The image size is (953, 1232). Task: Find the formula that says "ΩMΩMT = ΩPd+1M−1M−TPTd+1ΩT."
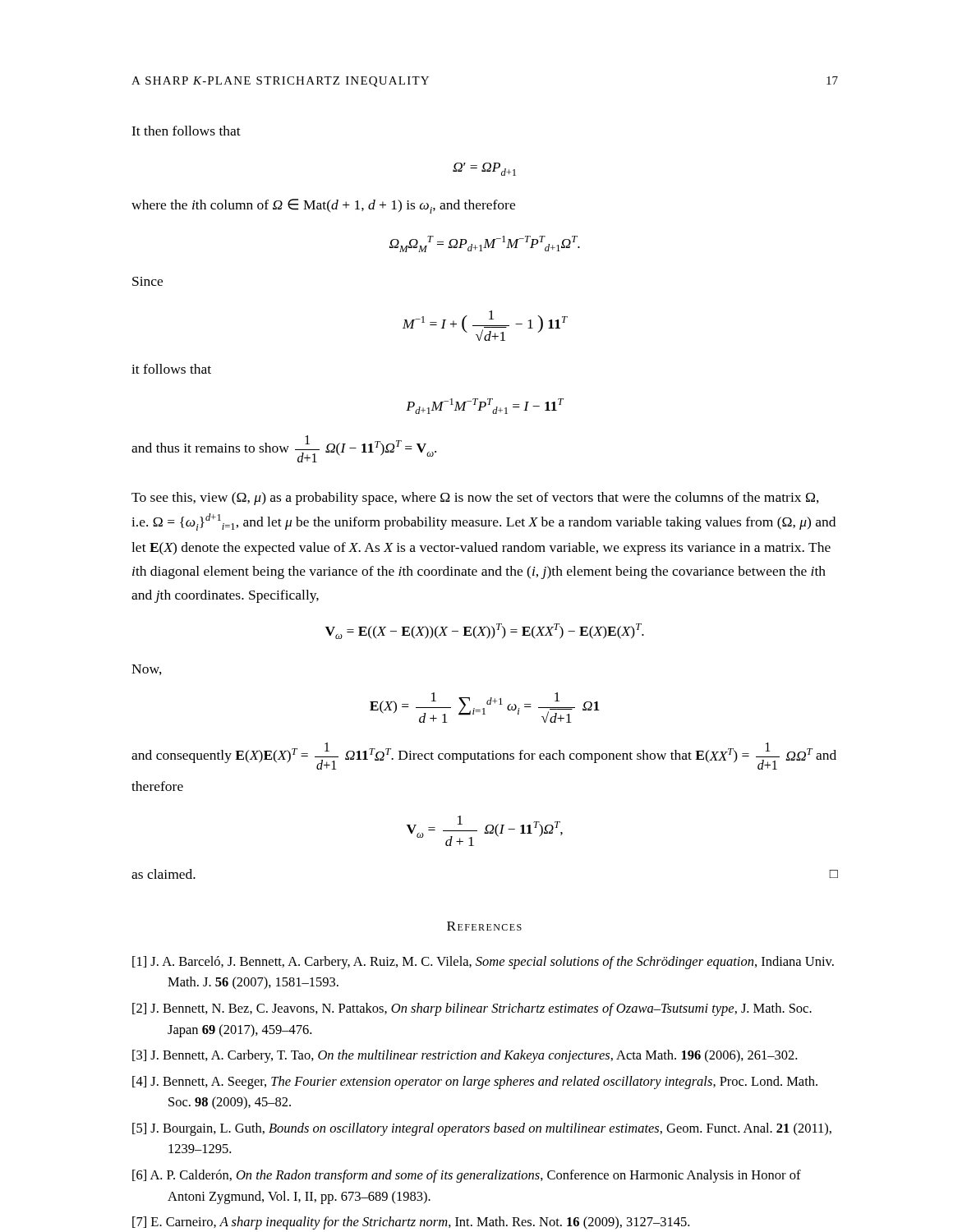pyautogui.click(x=485, y=244)
